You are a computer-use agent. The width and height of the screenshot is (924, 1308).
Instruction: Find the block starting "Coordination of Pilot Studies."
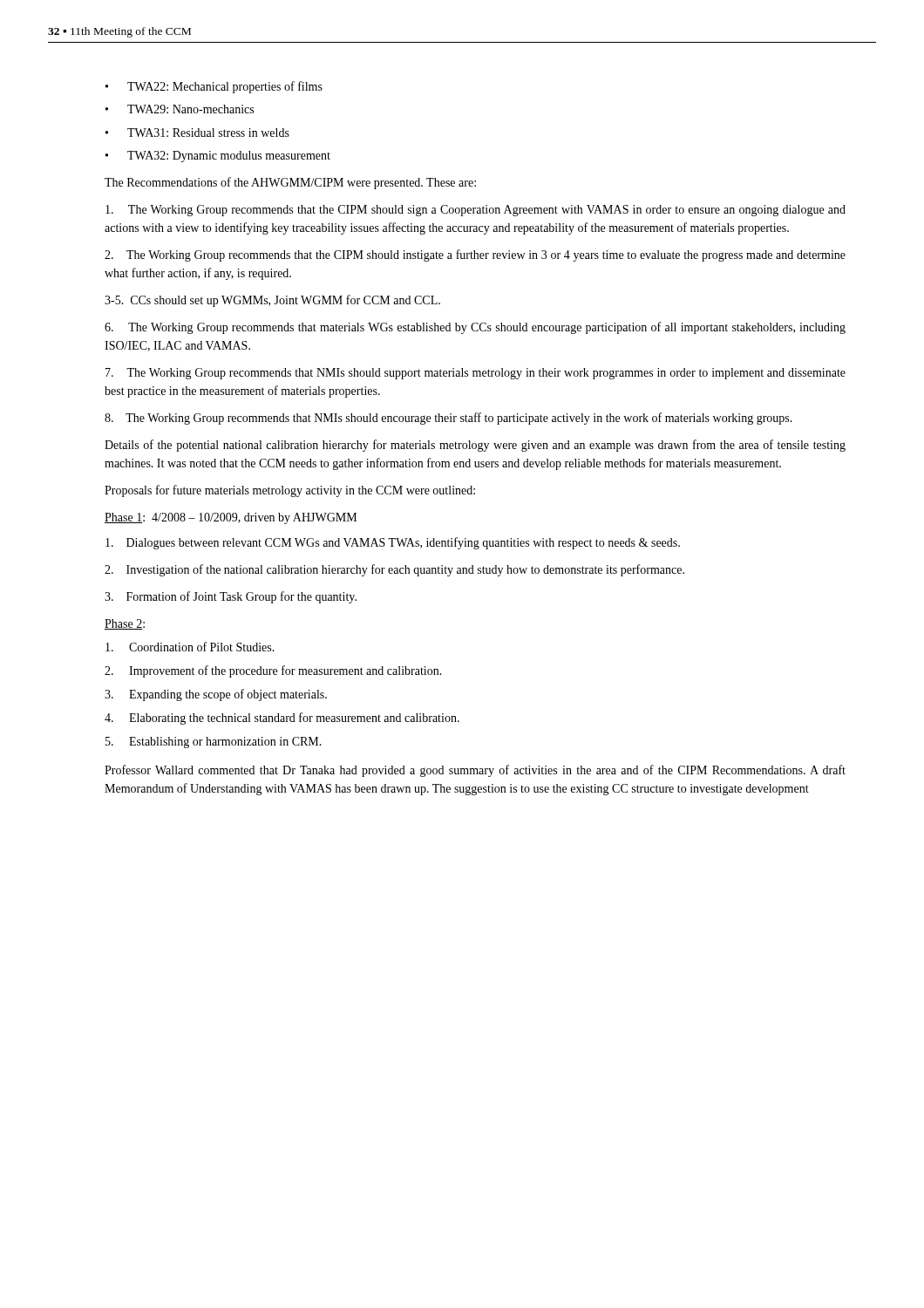tap(190, 648)
